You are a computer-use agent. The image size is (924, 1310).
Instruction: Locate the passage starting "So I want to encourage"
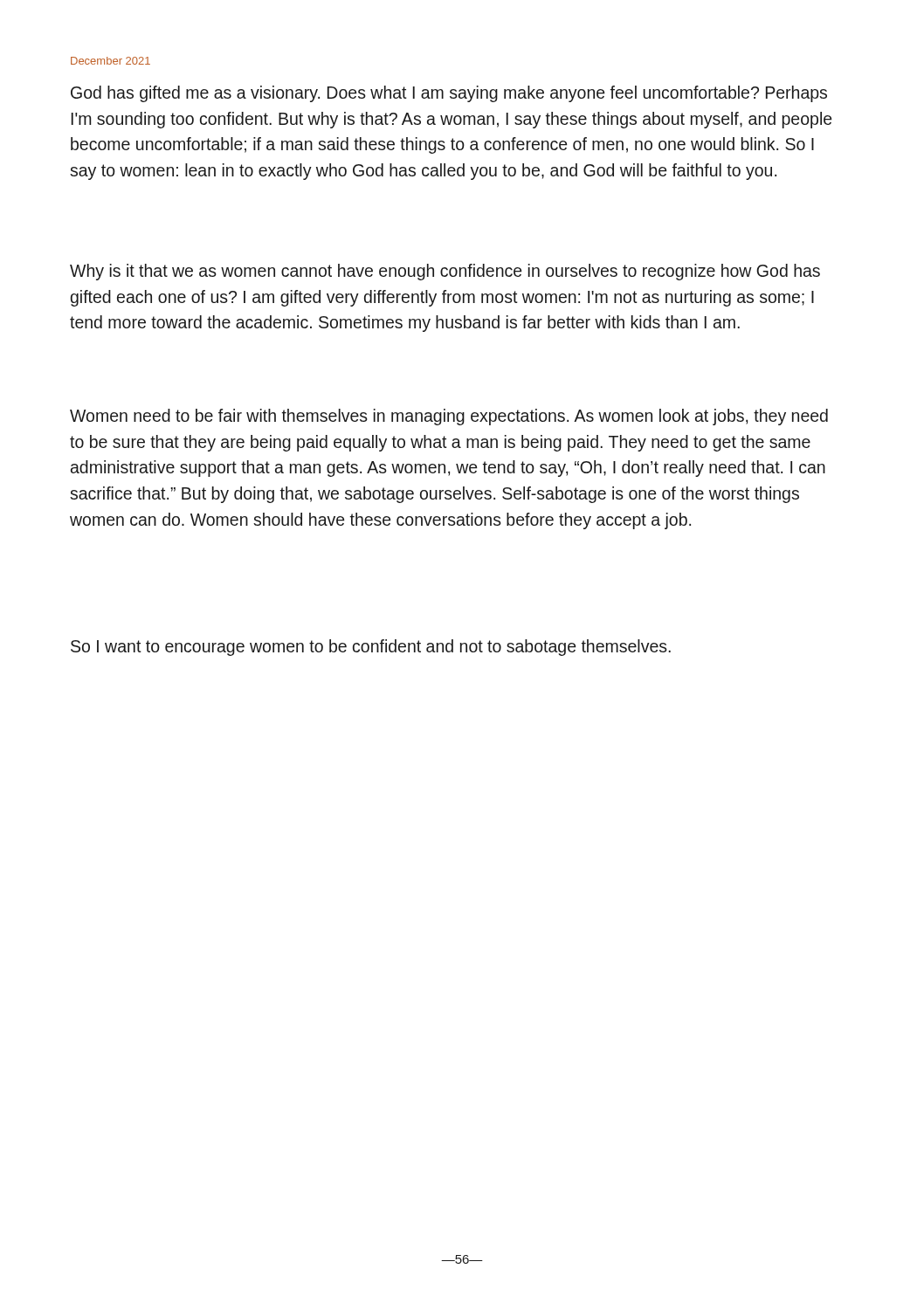(x=371, y=646)
